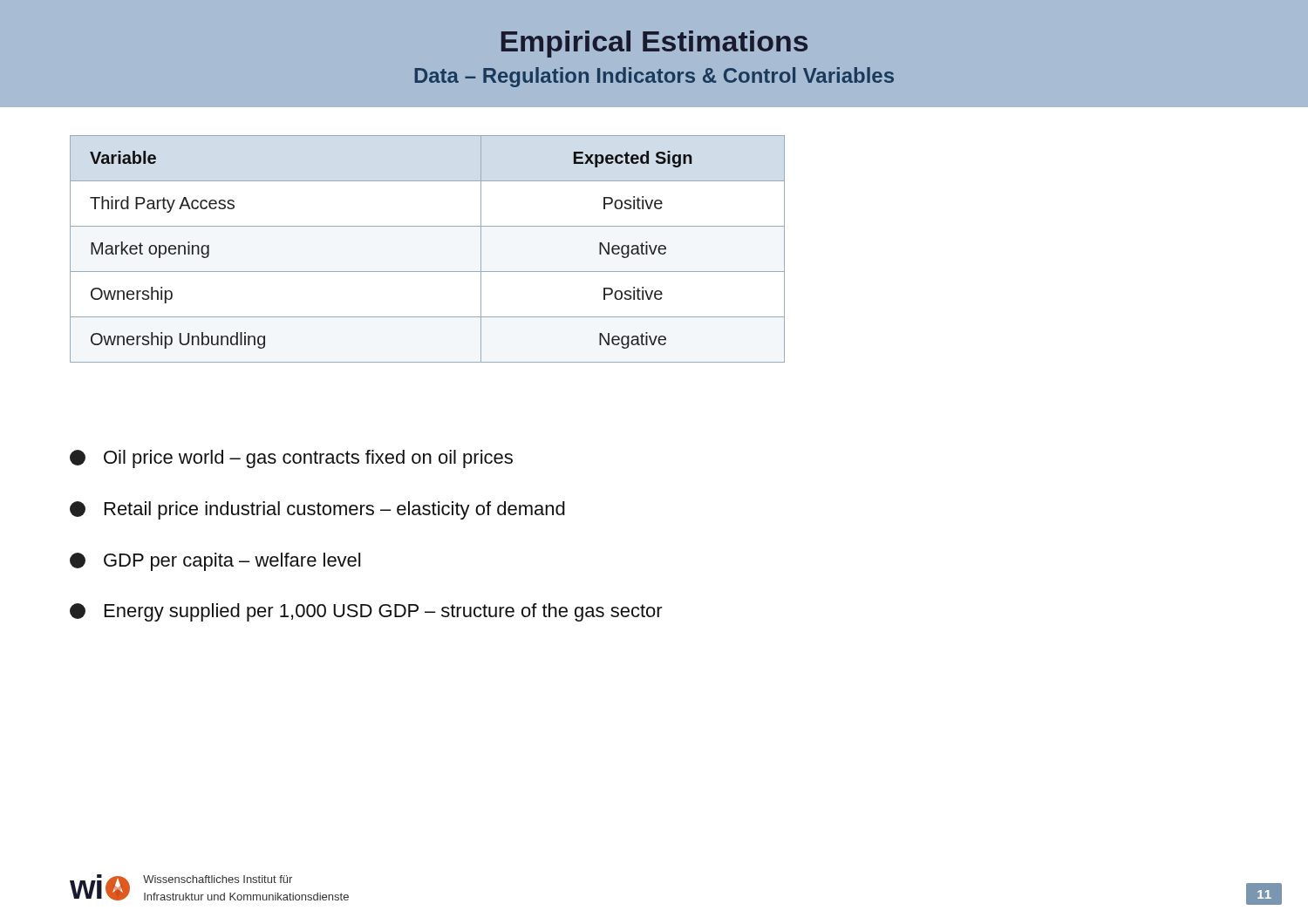The height and width of the screenshot is (924, 1308).
Task: Find the table that mentions "Market opening"
Action: click(x=427, y=249)
